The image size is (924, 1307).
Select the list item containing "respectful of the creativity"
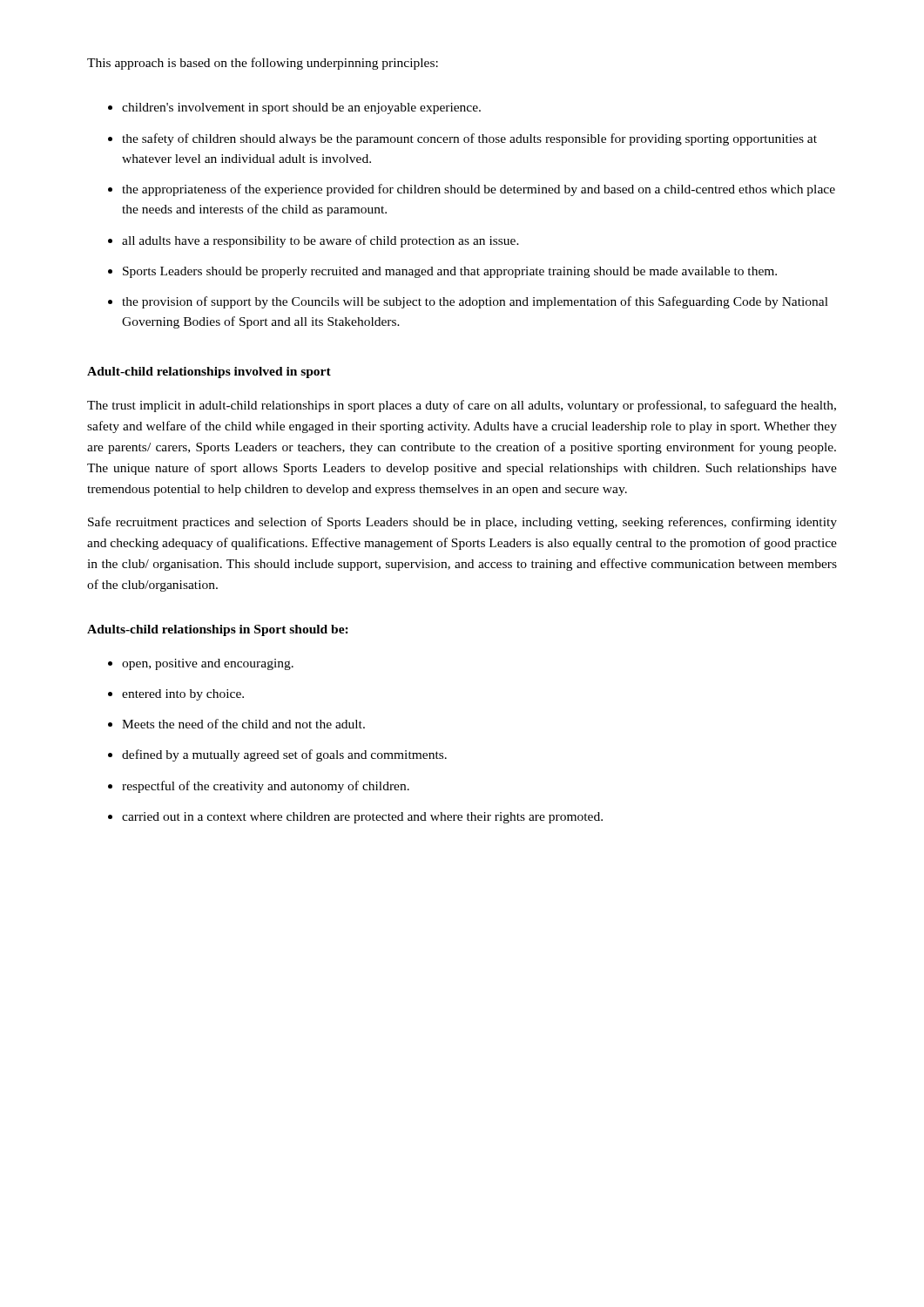pyautogui.click(x=266, y=787)
